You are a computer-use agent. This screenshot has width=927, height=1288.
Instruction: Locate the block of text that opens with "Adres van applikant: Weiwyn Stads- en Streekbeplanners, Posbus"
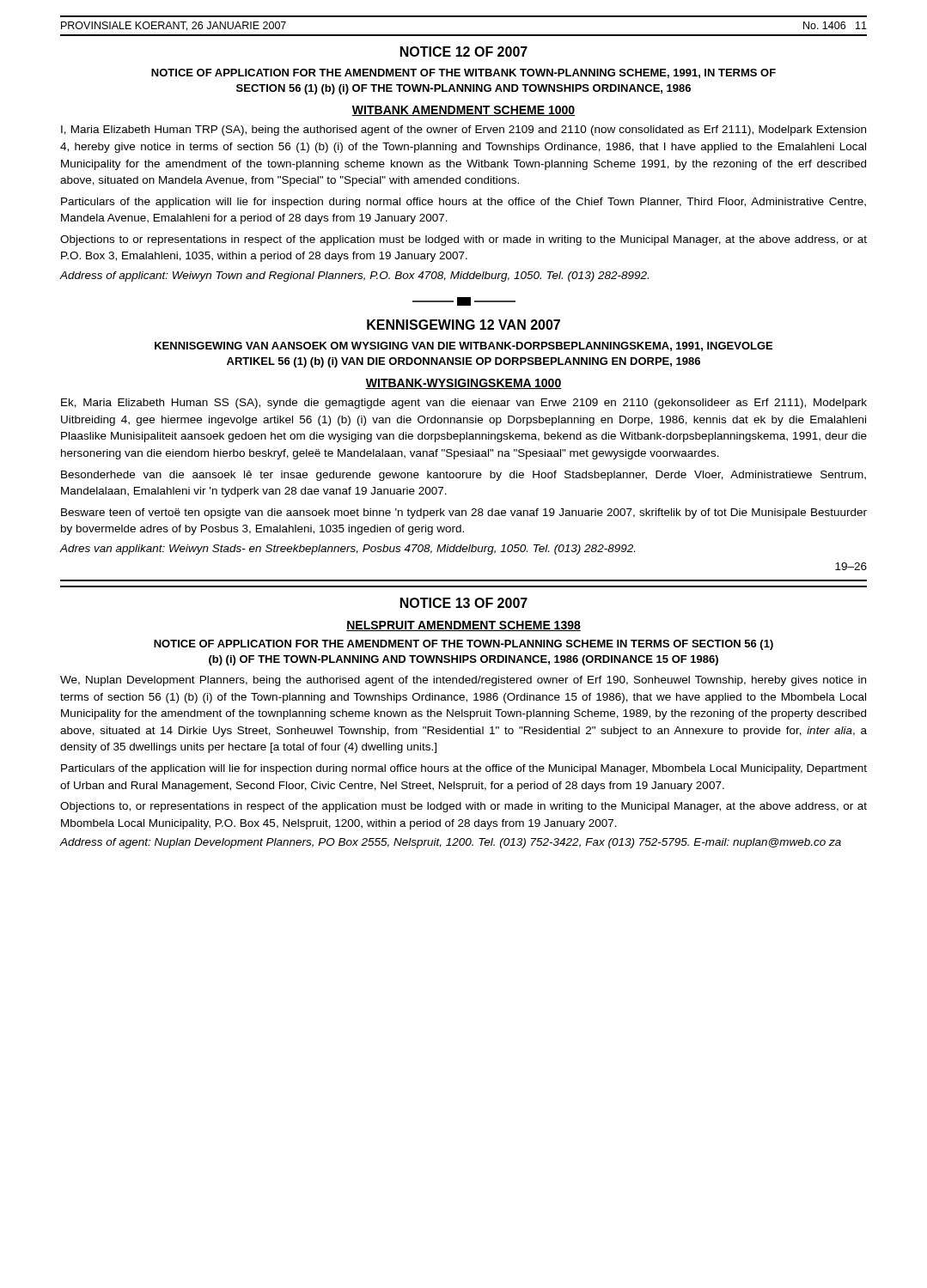point(464,548)
